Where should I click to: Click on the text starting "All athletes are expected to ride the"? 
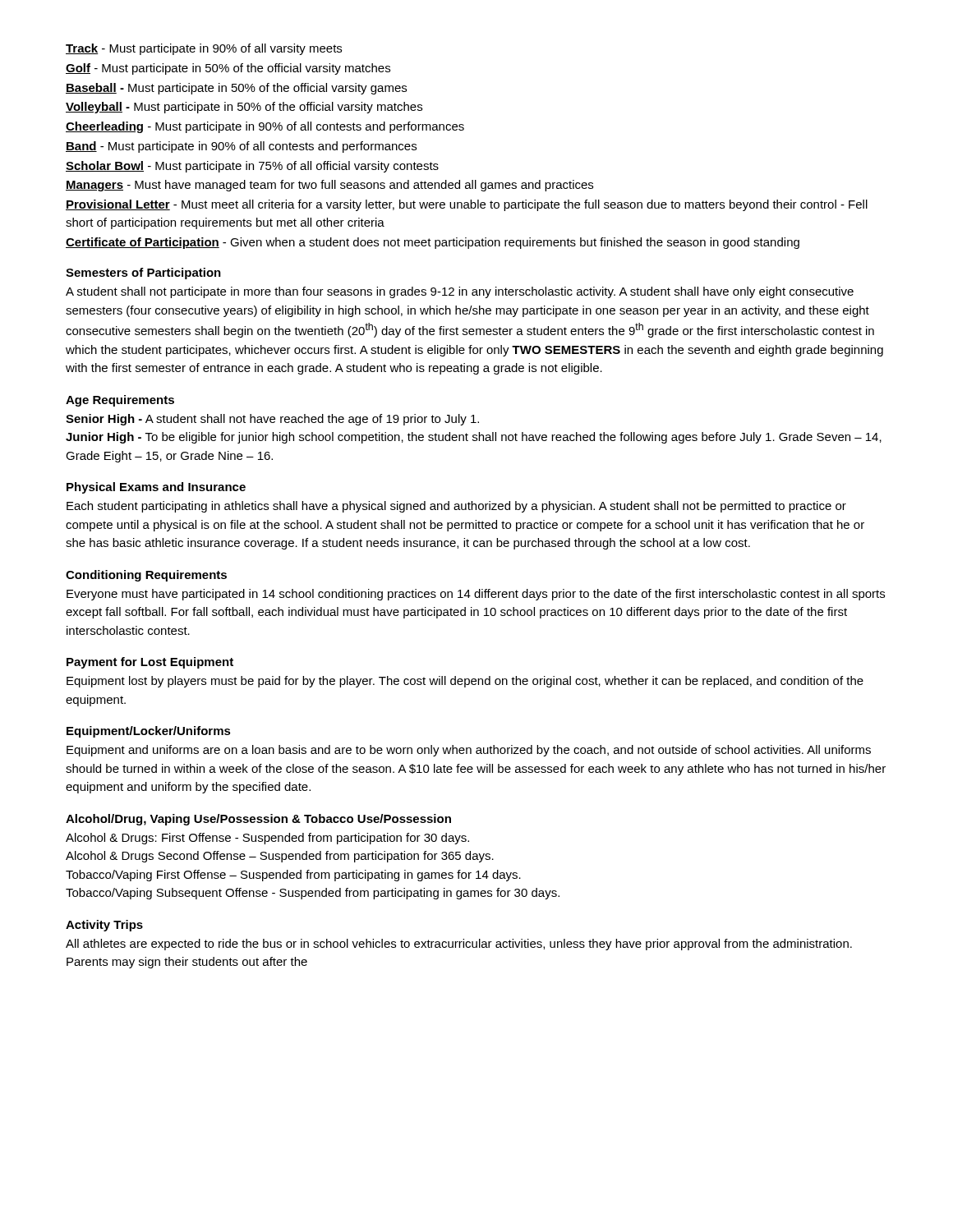point(459,952)
